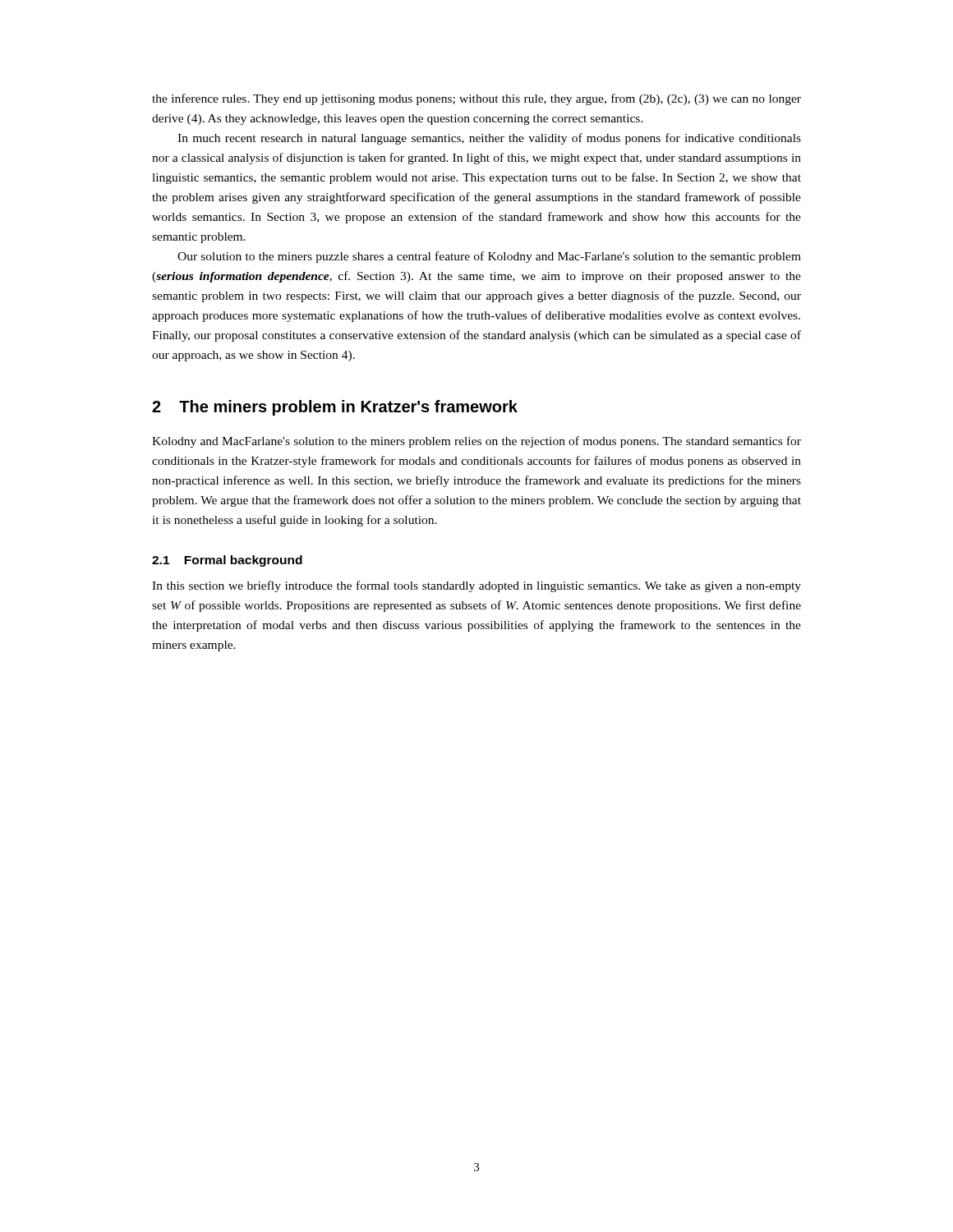Find the text block that reads "Our solution to the miners puzzle shares"
953x1232 pixels.
pos(476,306)
